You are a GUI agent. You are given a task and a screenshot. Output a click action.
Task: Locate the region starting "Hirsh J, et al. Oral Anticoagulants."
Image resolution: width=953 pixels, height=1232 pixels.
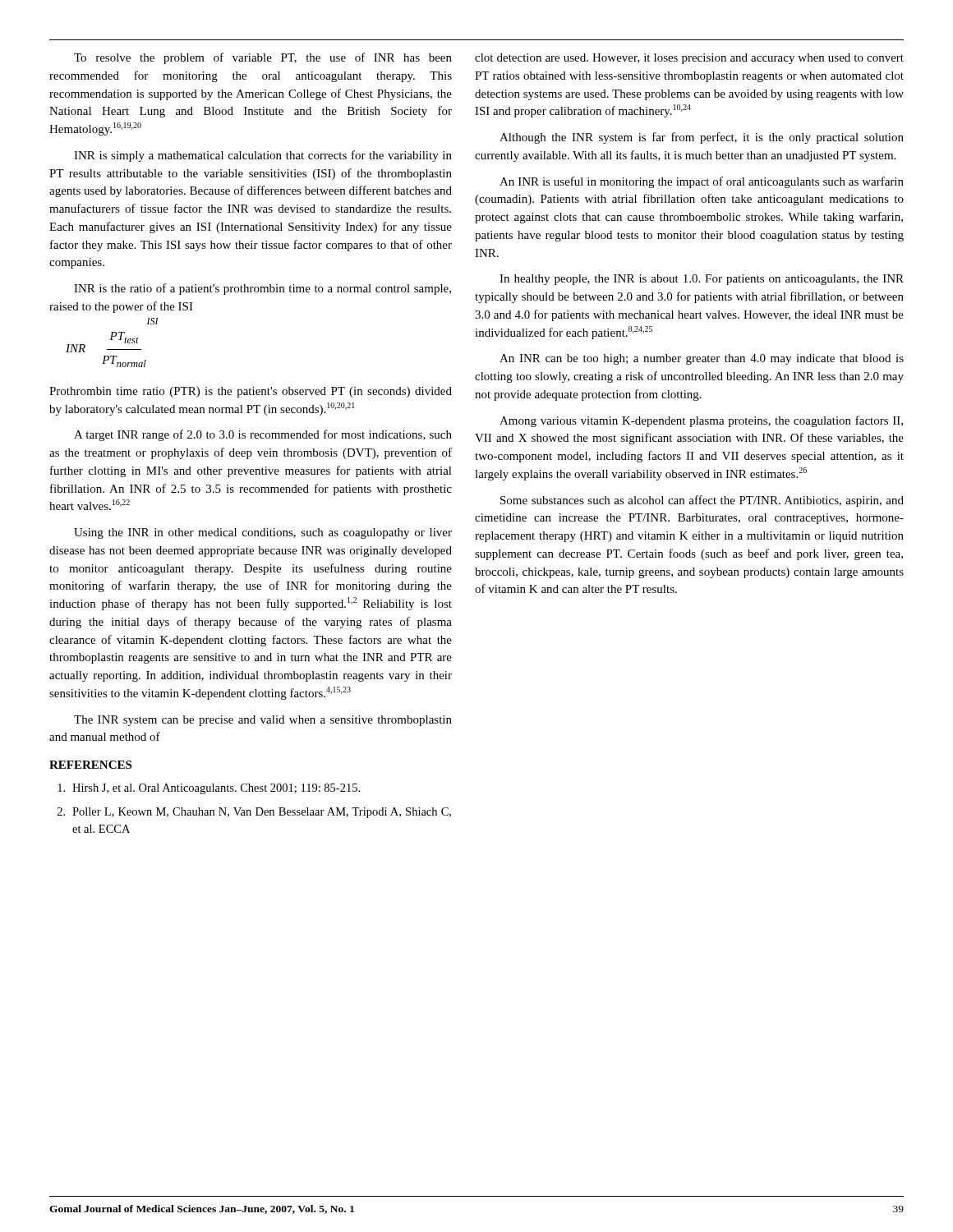(251, 788)
